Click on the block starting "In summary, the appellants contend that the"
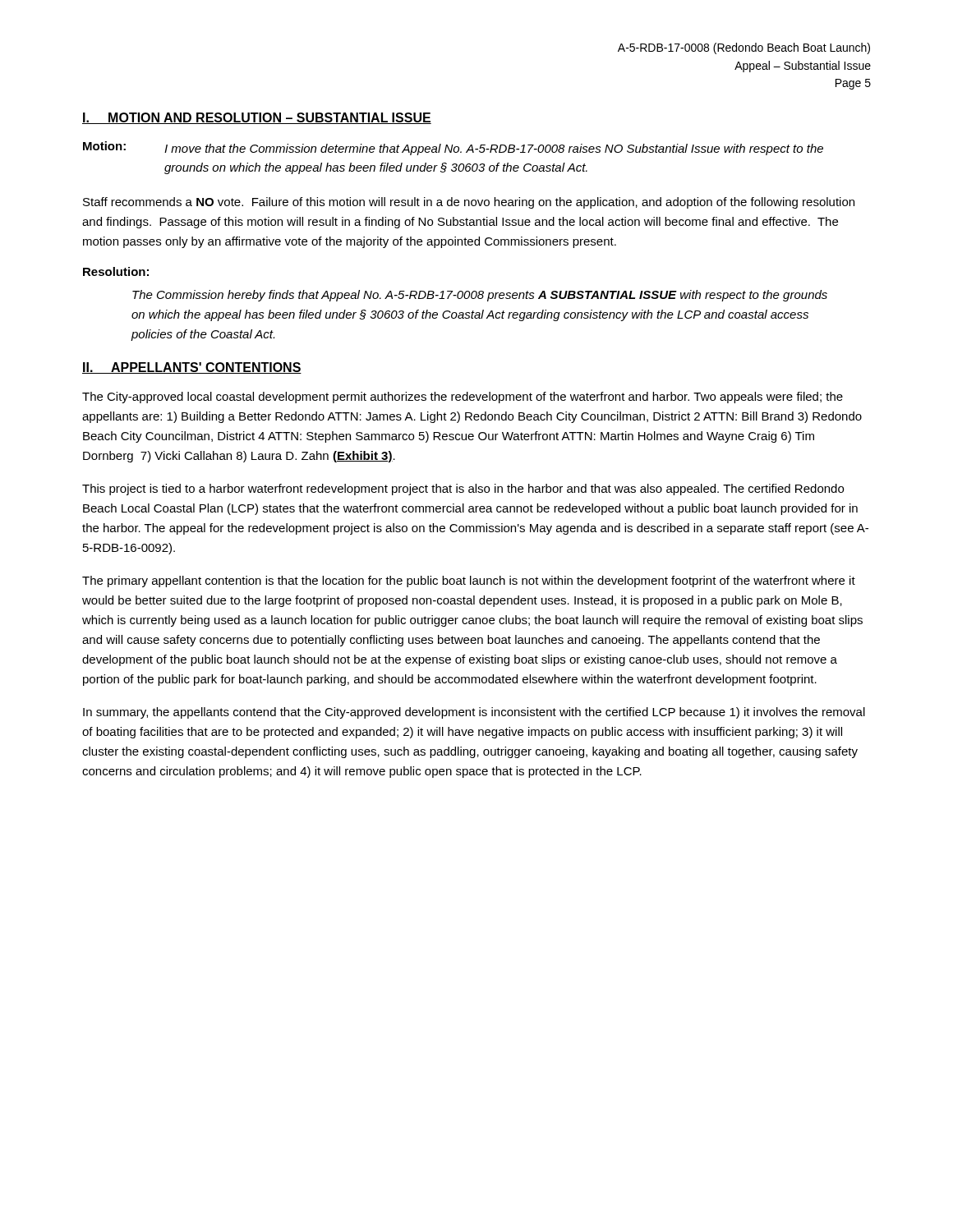This screenshot has width=953, height=1232. pos(474,741)
